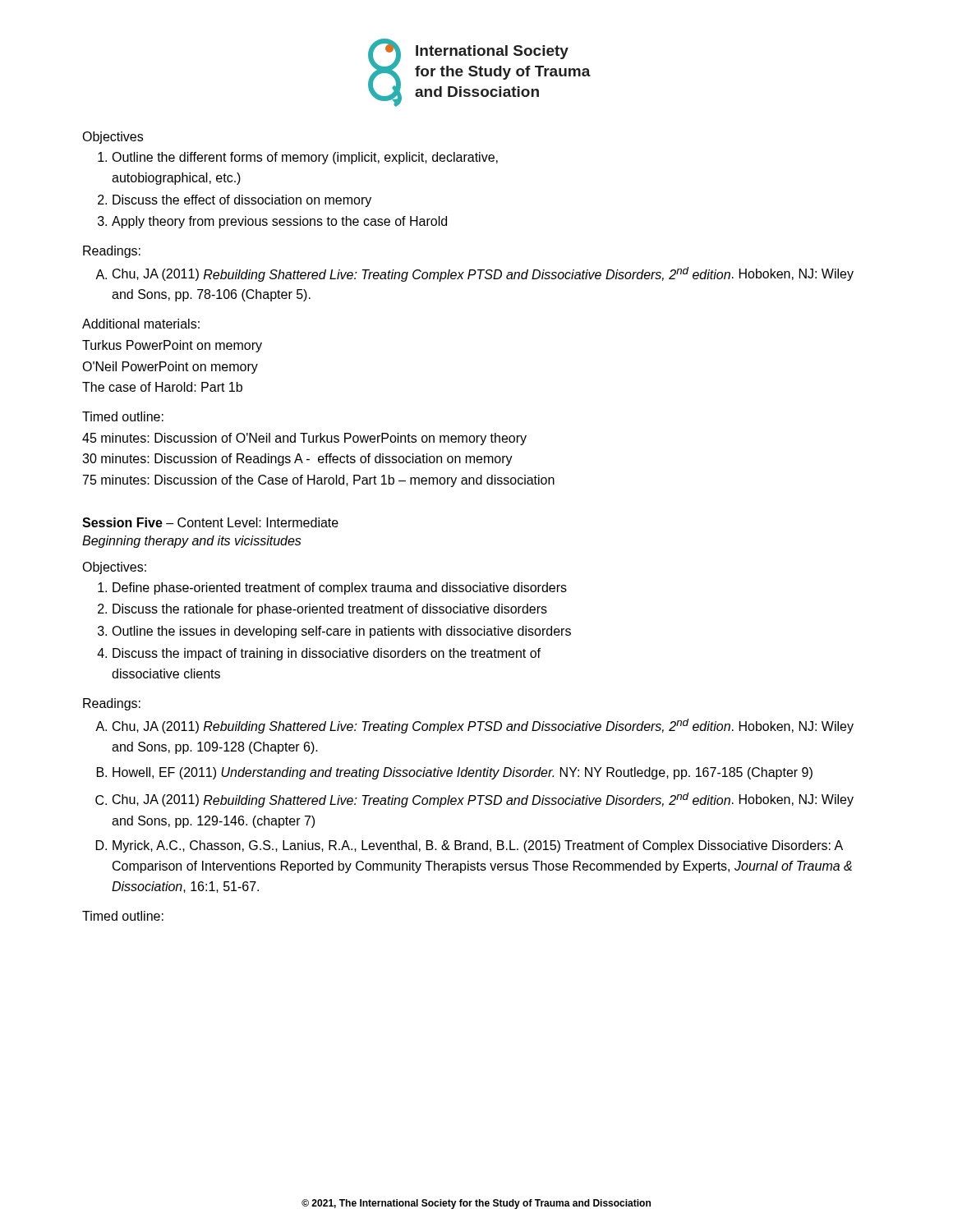Locate the text "Discuss the effect of dissociation on memory"

point(242,200)
